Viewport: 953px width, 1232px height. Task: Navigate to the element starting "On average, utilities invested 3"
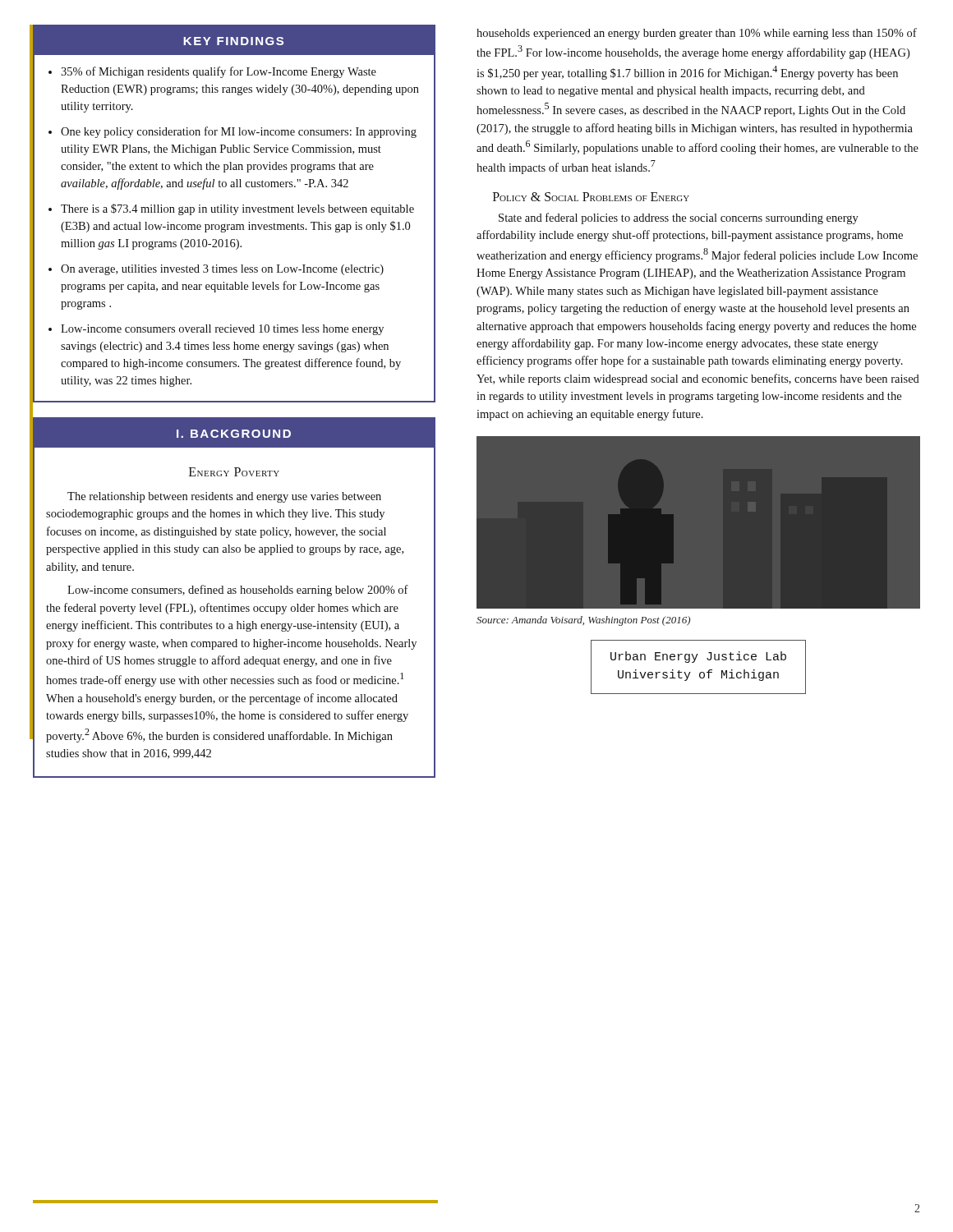coord(222,286)
